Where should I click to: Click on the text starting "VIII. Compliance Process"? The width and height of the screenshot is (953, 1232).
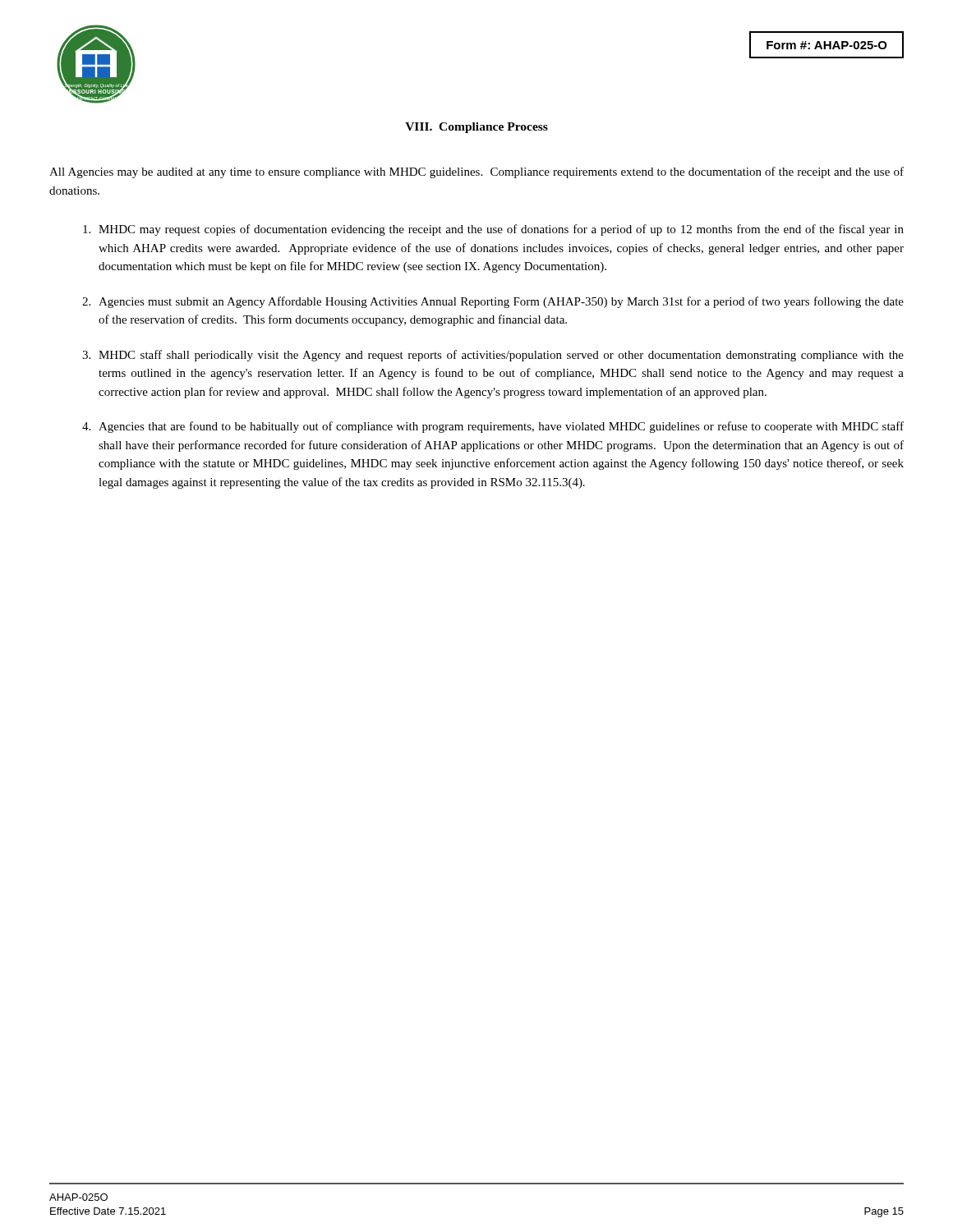point(476,126)
